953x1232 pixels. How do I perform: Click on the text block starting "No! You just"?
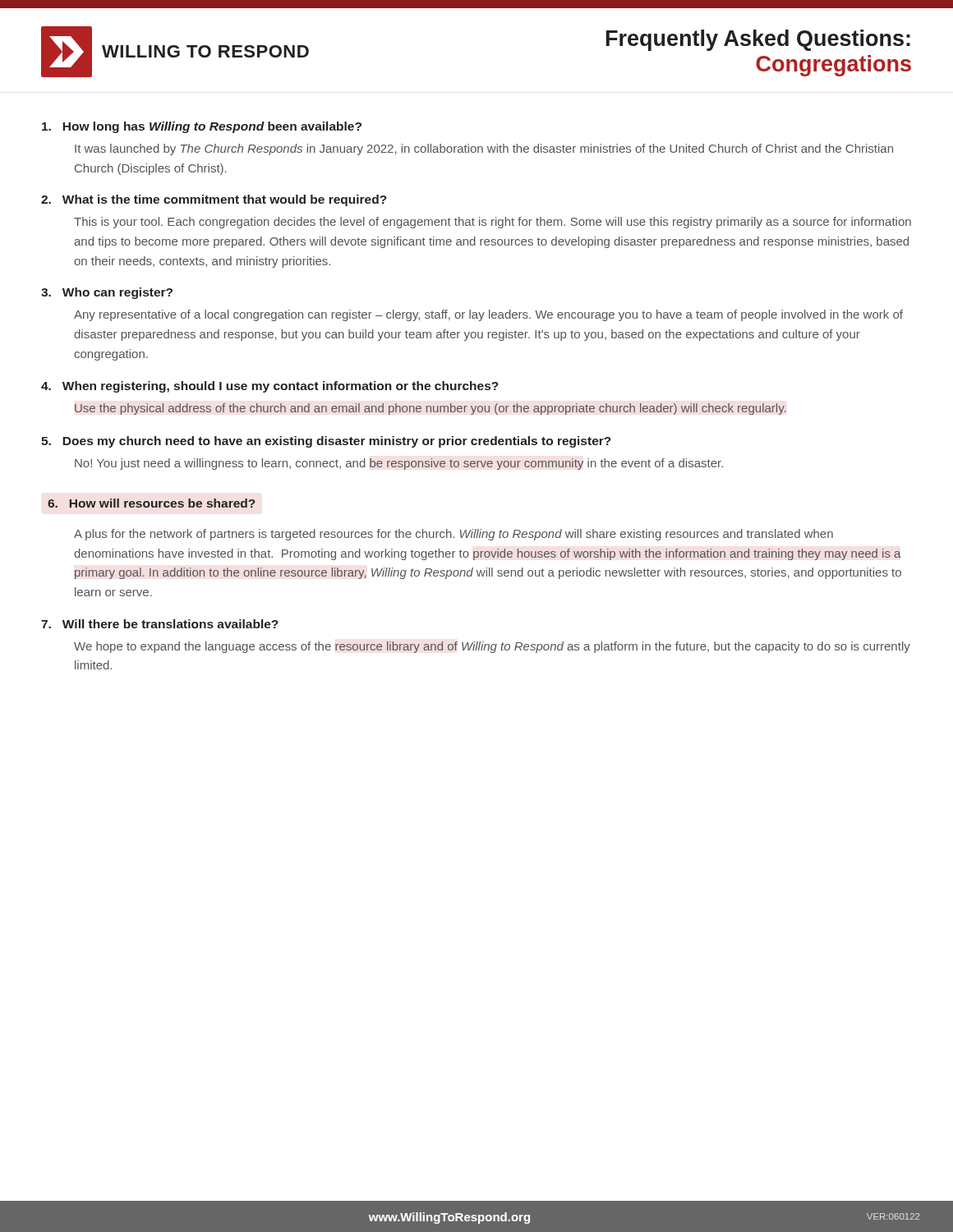pyautogui.click(x=399, y=463)
